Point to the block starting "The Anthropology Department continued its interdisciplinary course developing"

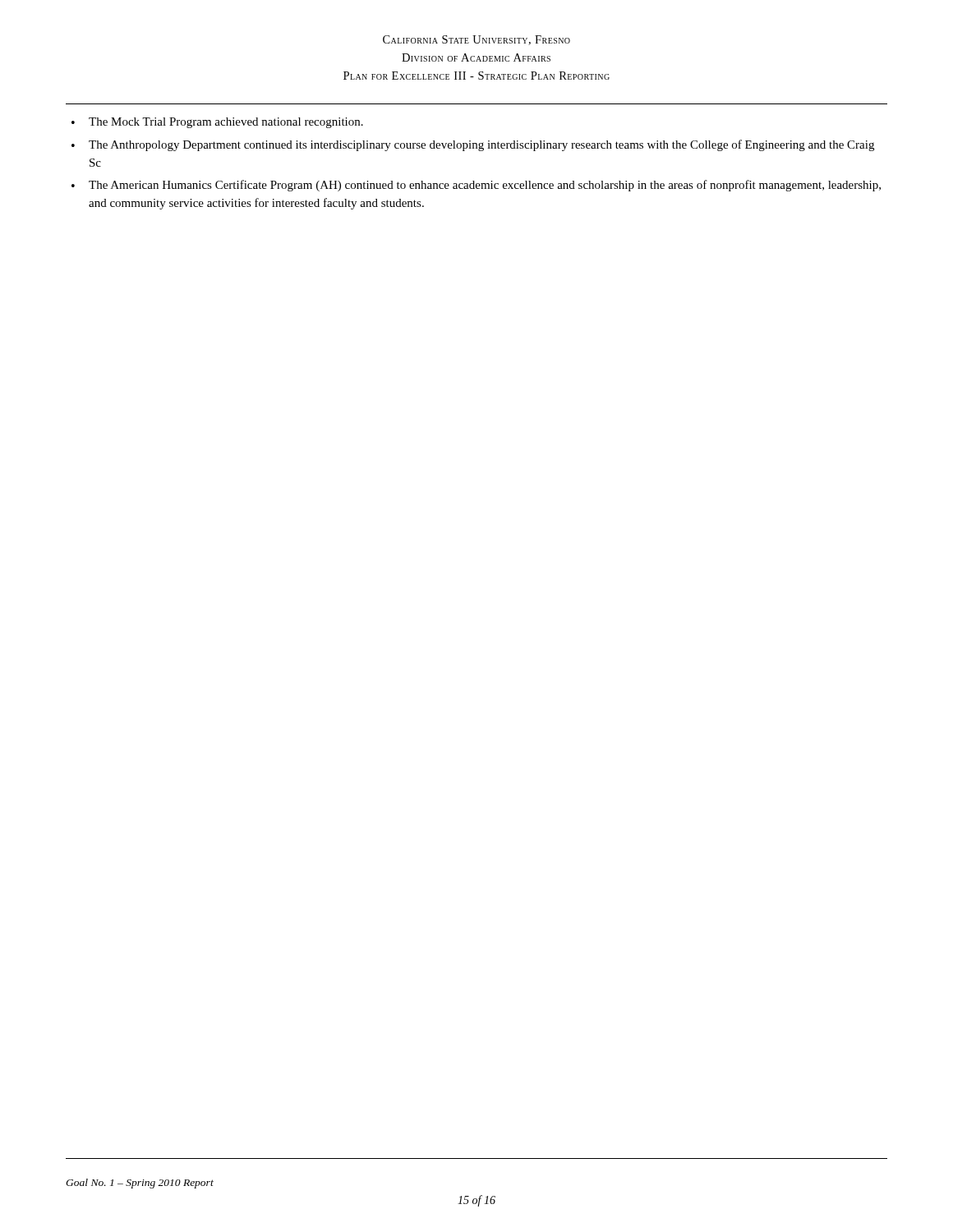pyautogui.click(x=482, y=153)
